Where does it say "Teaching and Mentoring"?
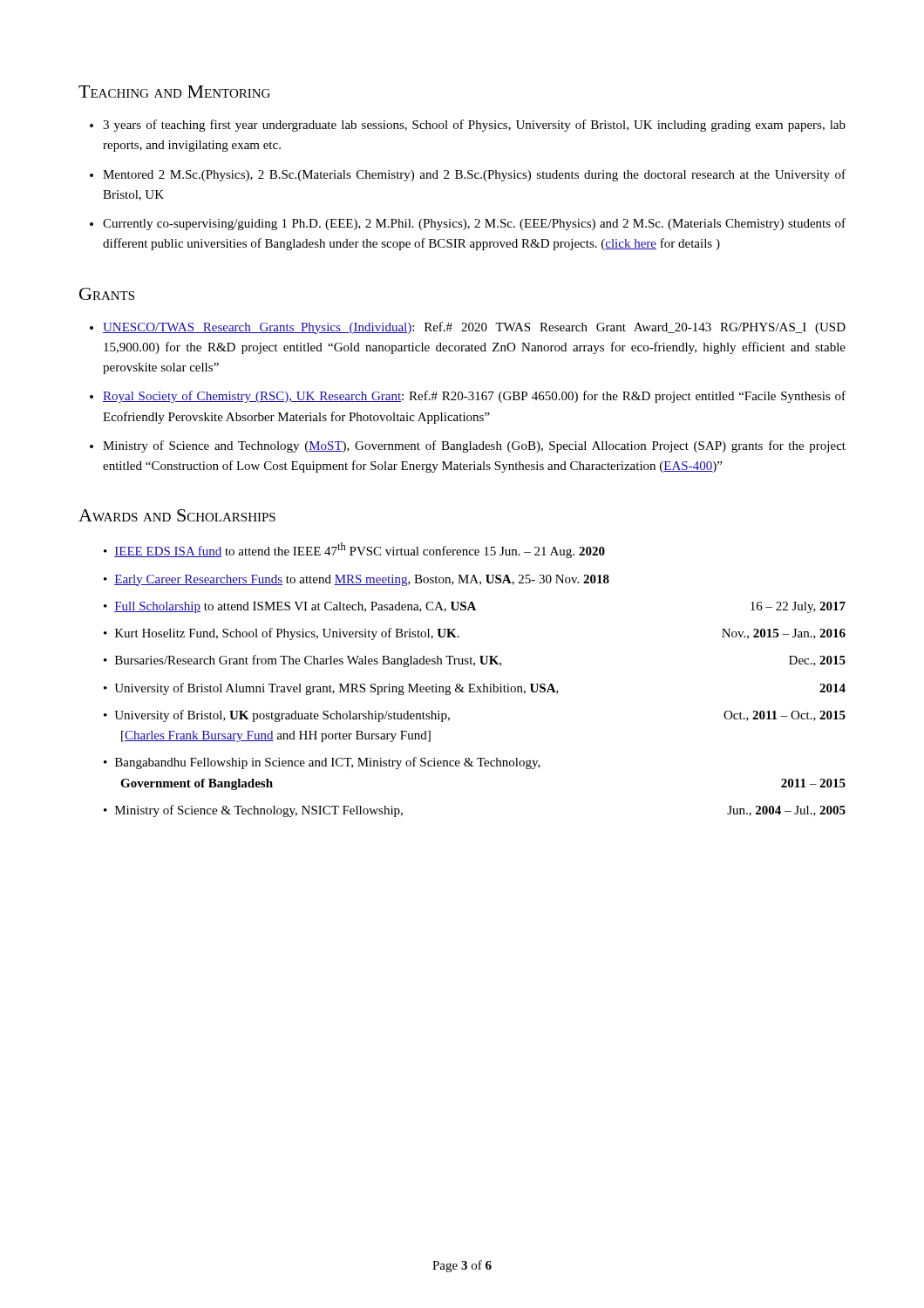The image size is (924, 1308). click(x=174, y=91)
